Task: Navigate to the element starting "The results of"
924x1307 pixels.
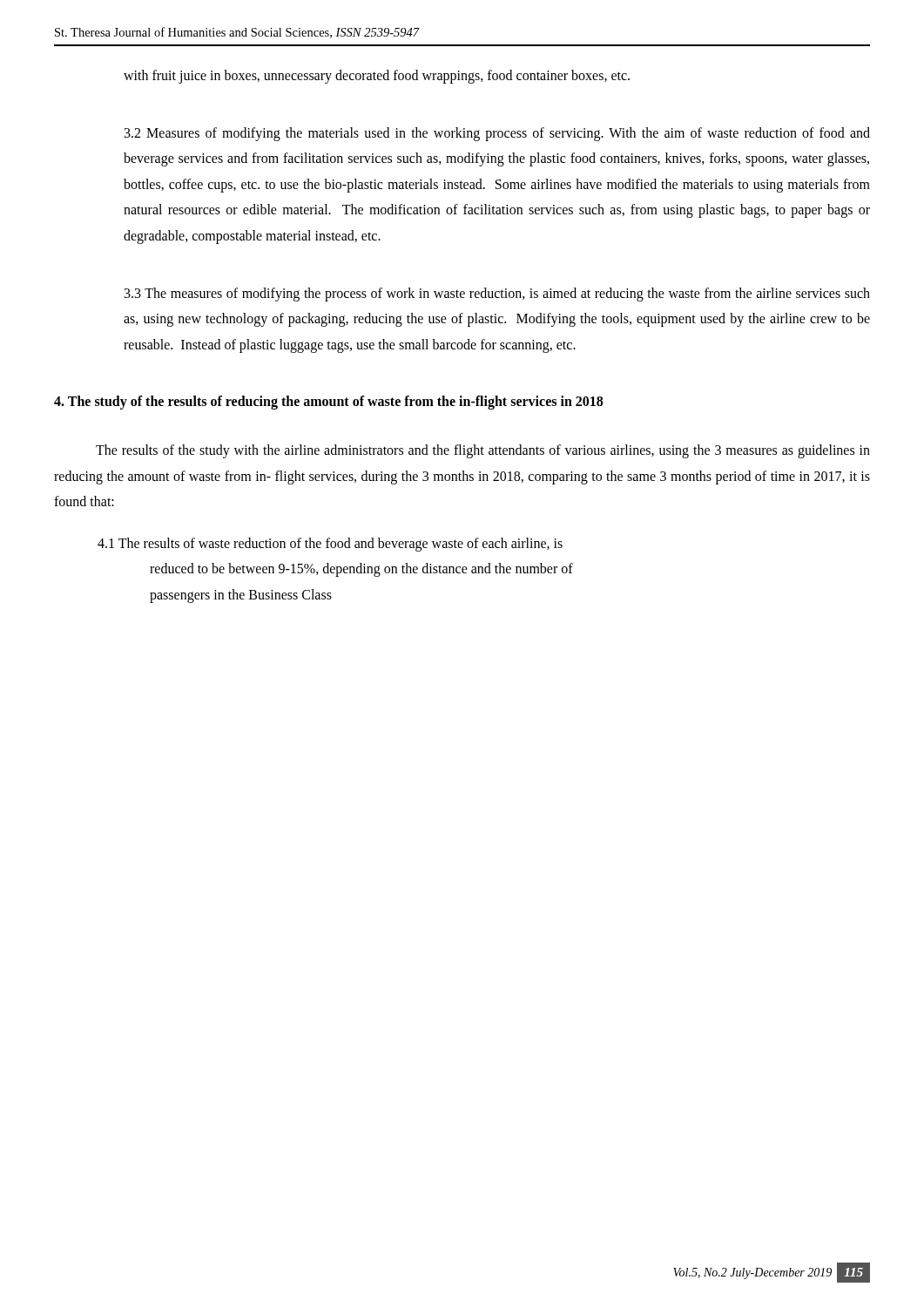Action: [x=462, y=476]
